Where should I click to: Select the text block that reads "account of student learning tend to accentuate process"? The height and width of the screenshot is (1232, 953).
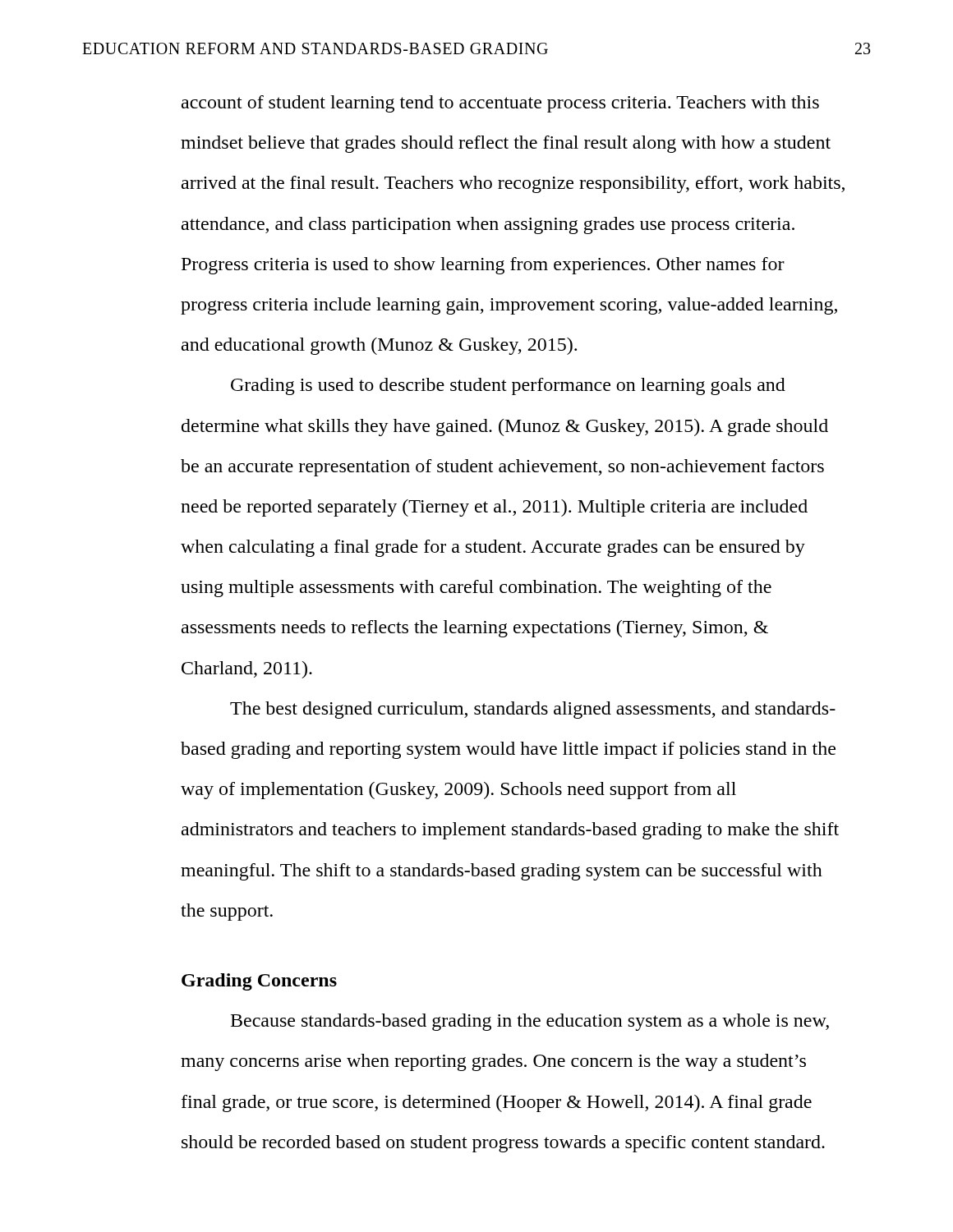tap(513, 223)
